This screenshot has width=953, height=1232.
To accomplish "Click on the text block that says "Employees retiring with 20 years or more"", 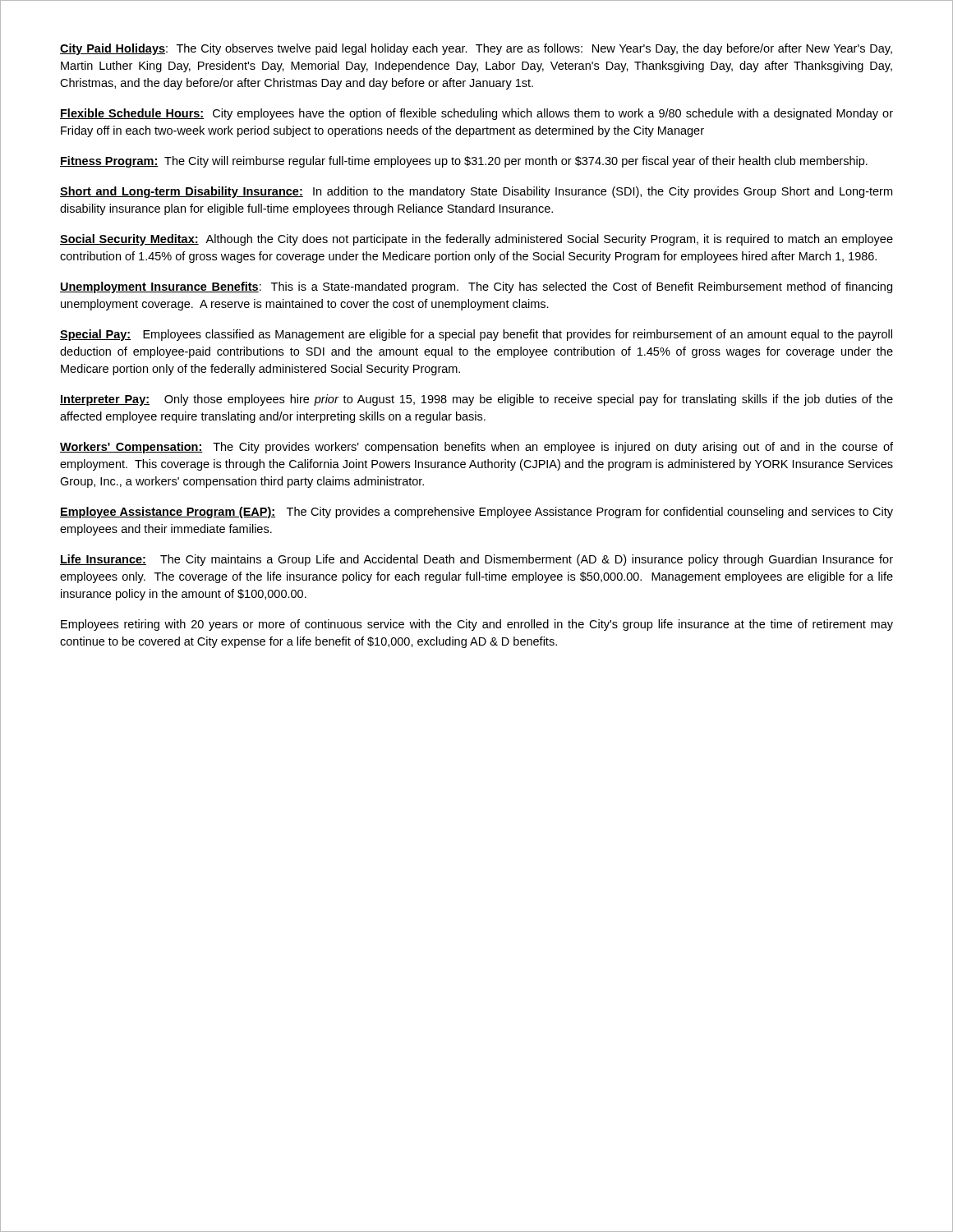I will (x=476, y=633).
